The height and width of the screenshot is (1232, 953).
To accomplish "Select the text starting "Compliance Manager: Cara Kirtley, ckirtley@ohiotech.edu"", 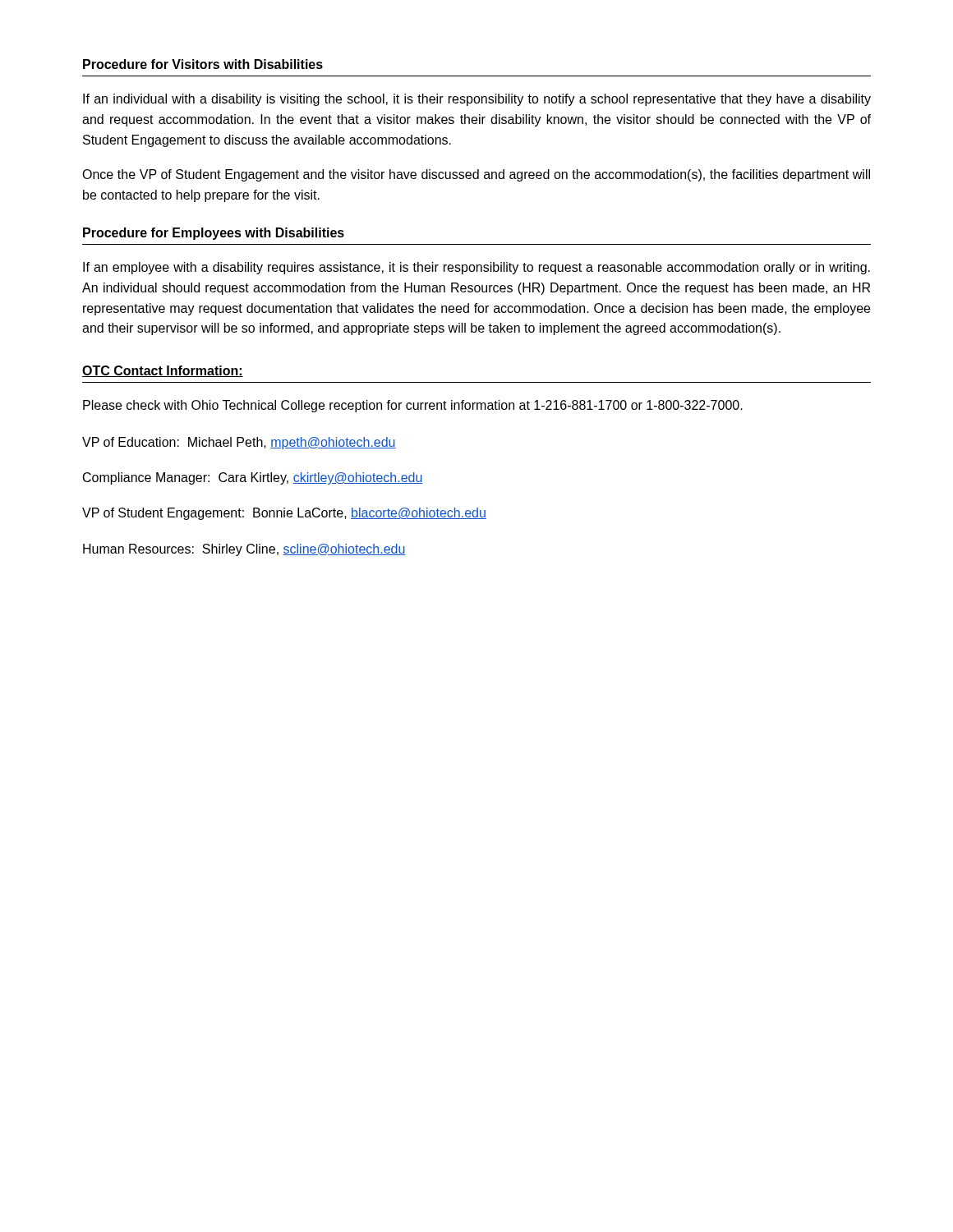I will 253,478.
